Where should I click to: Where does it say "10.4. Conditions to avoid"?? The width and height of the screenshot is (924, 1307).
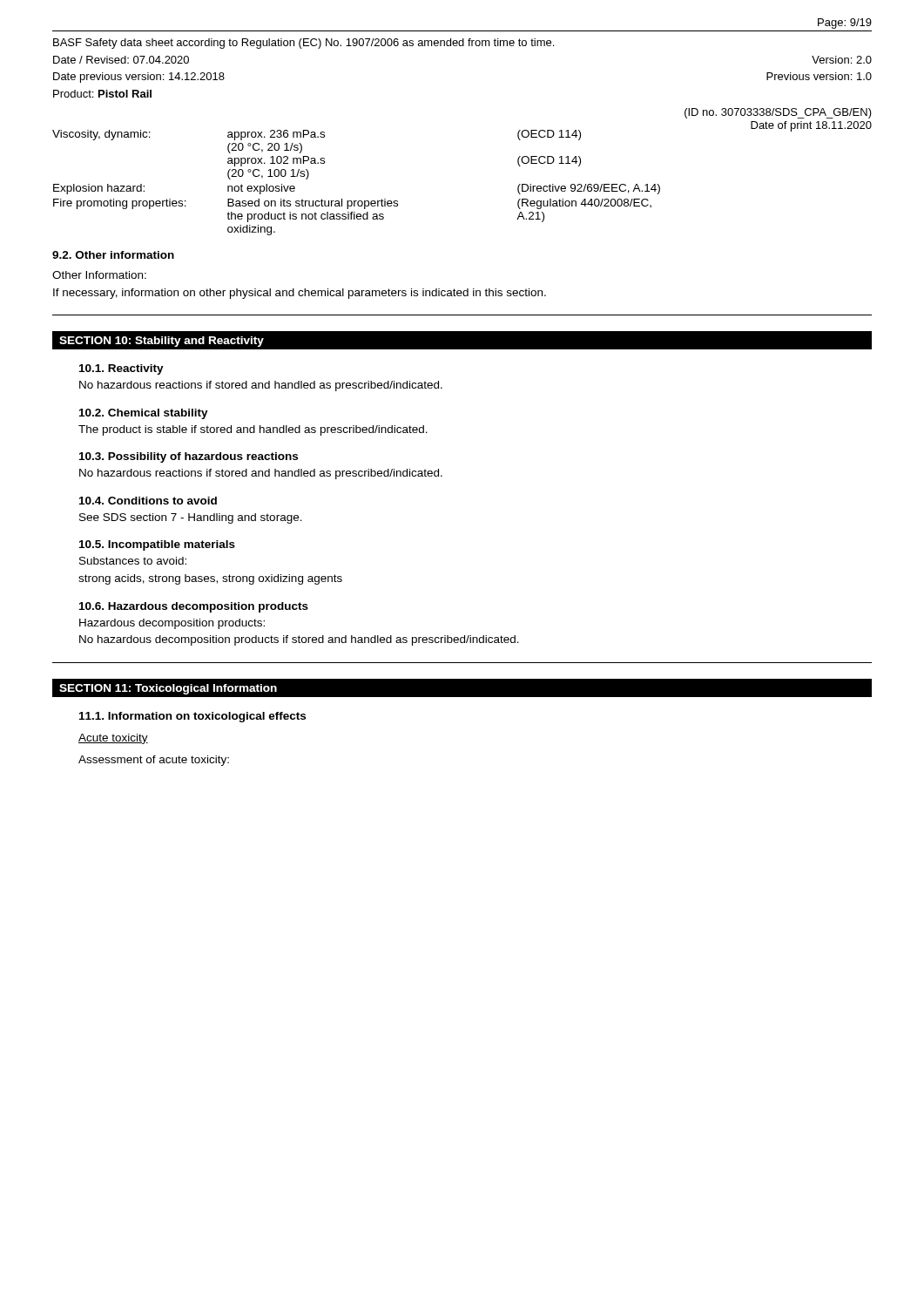coord(148,500)
